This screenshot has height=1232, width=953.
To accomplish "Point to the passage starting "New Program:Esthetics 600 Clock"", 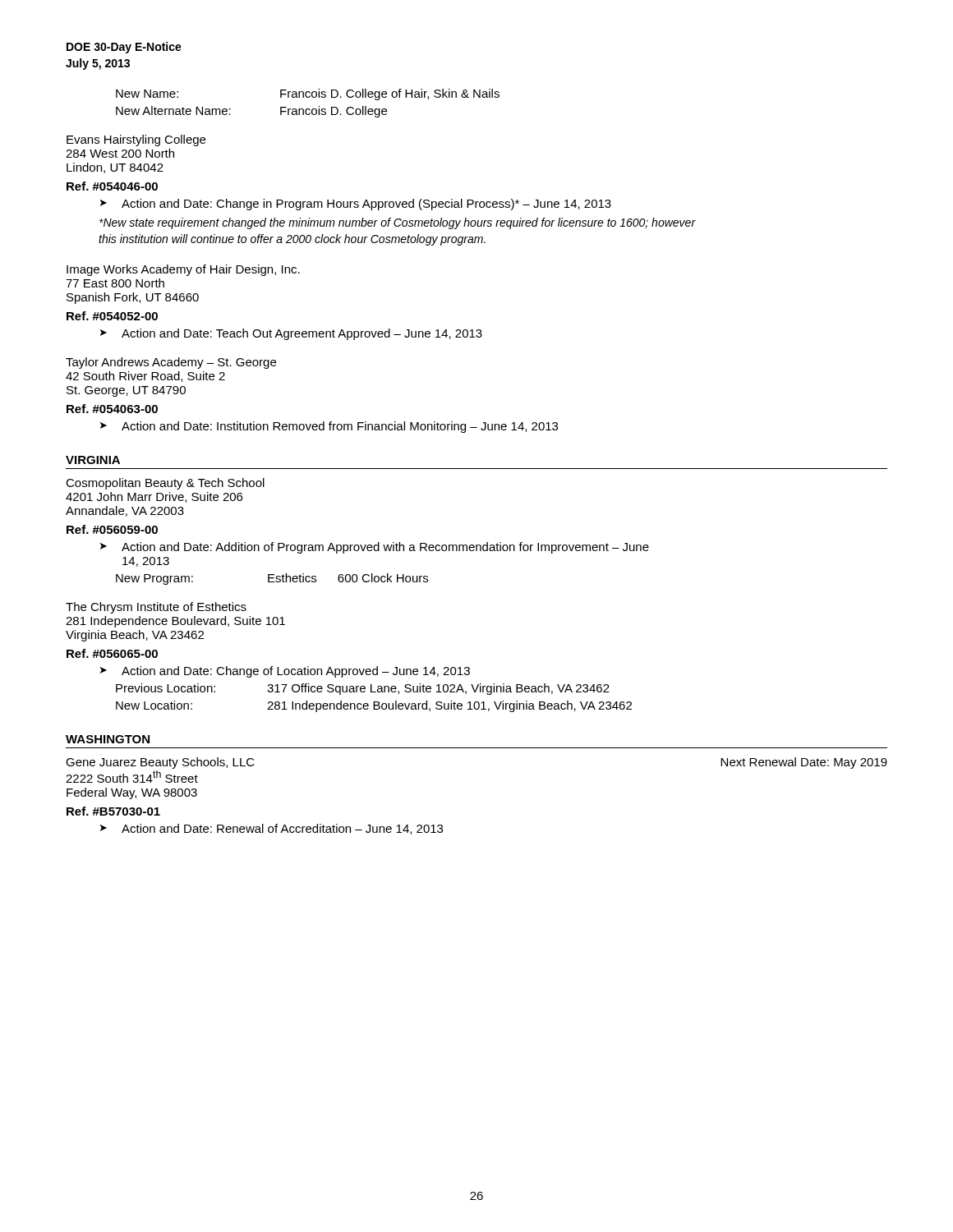I will click(x=272, y=579).
